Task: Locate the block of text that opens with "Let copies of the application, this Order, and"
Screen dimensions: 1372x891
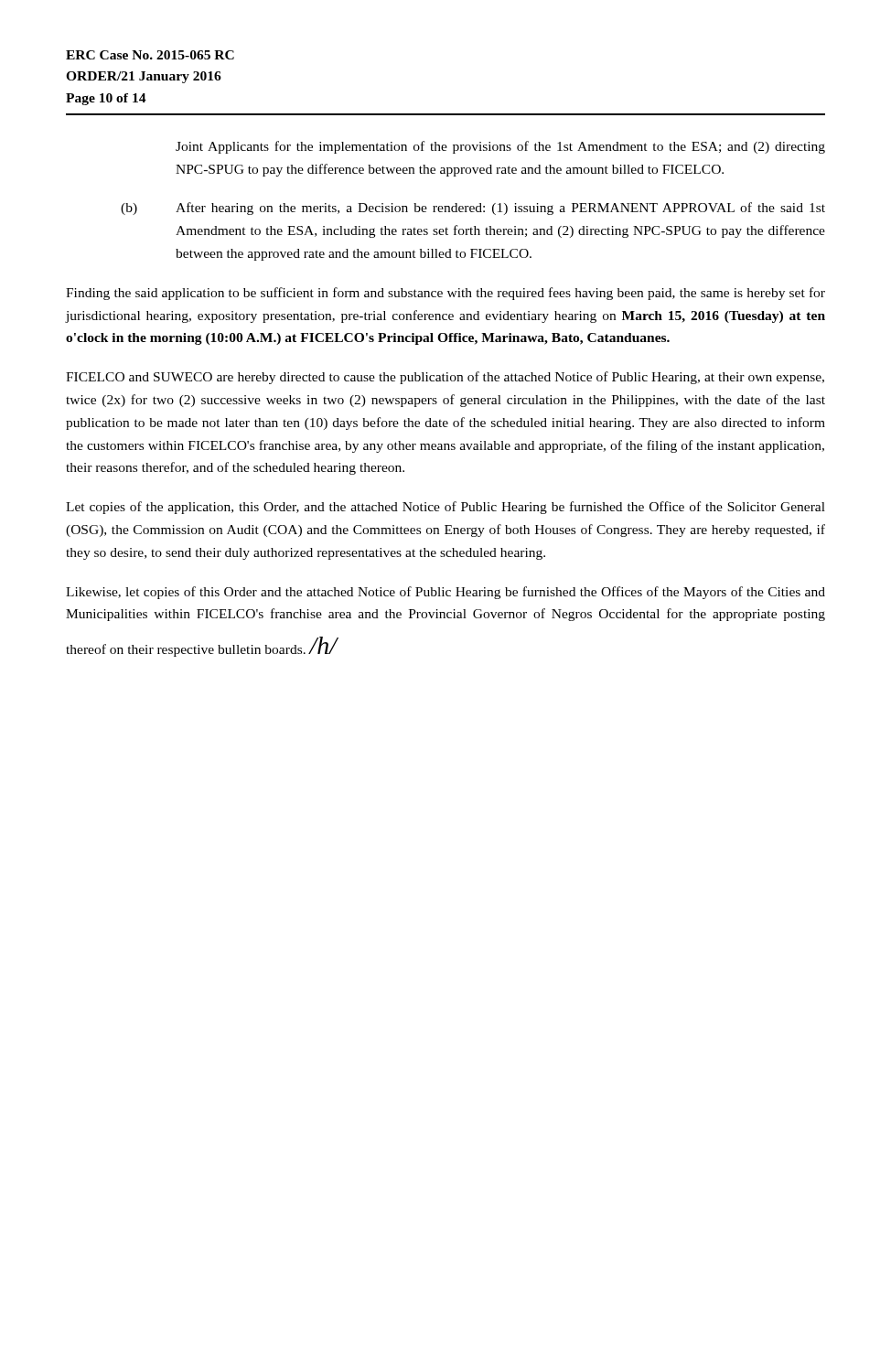Action: (446, 529)
